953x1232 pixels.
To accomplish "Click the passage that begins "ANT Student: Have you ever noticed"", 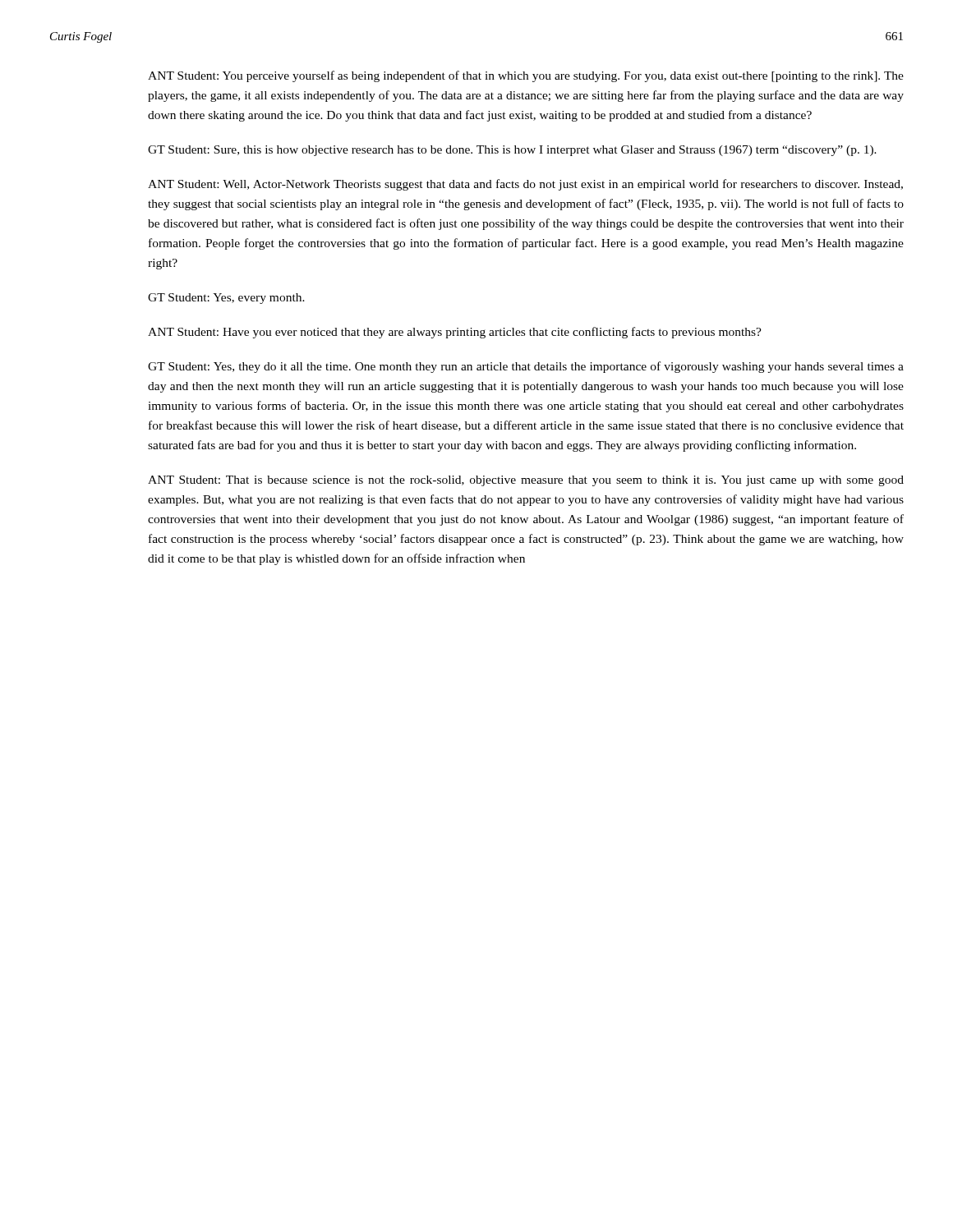I will click(x=455, y=332).
